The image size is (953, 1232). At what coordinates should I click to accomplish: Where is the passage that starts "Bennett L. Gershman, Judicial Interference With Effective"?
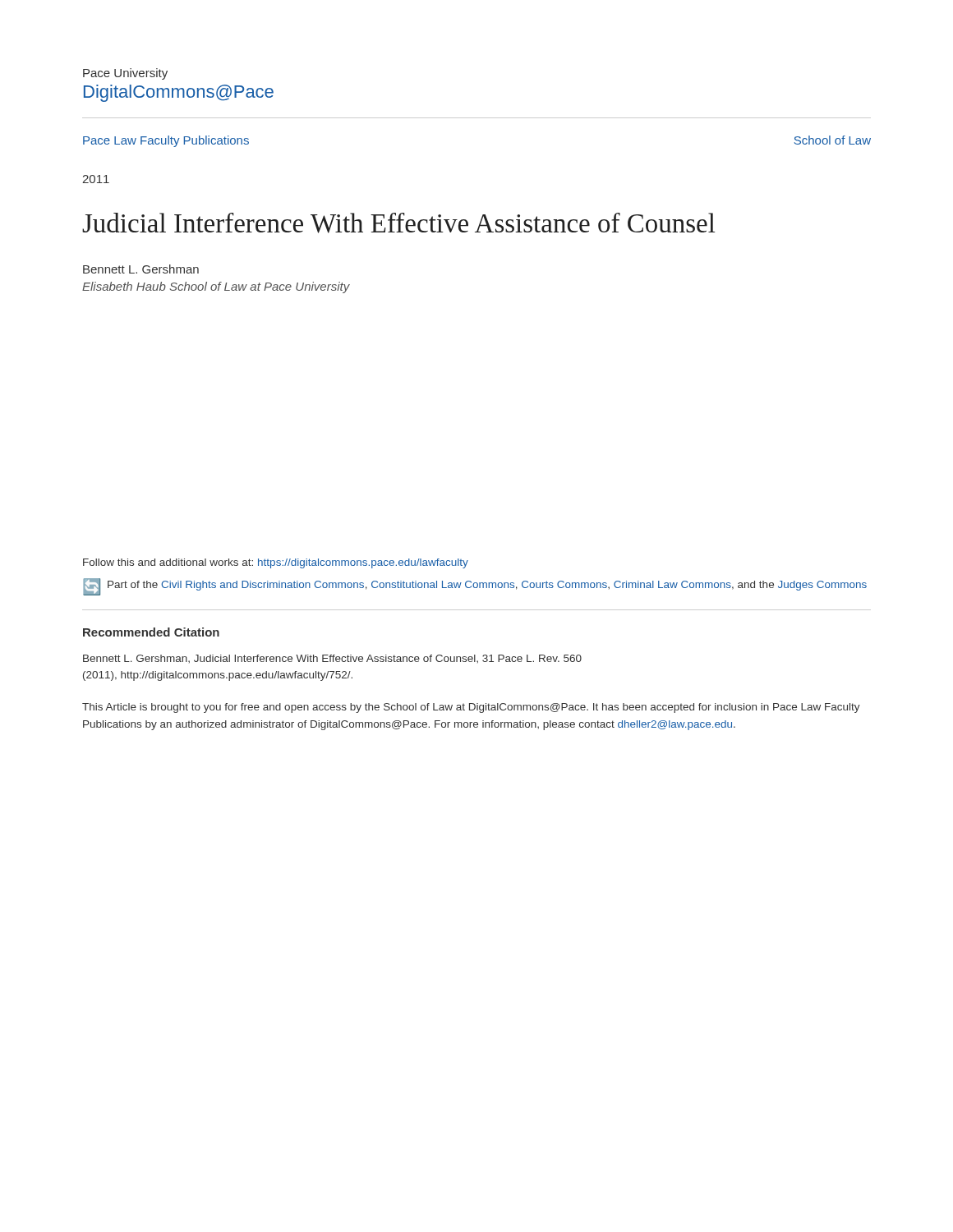tap(476, 667)
